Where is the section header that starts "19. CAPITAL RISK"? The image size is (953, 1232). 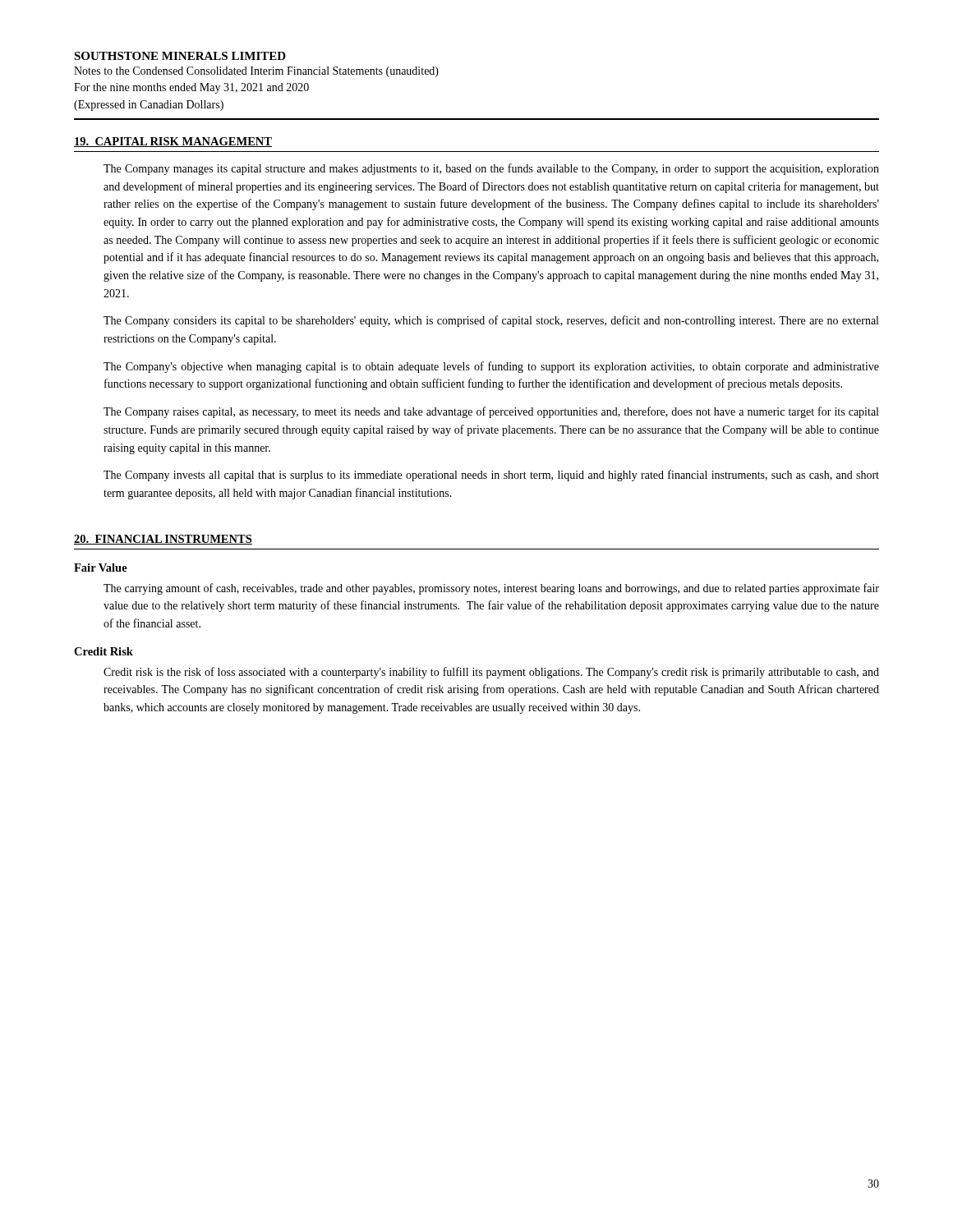tap(173, 141)
